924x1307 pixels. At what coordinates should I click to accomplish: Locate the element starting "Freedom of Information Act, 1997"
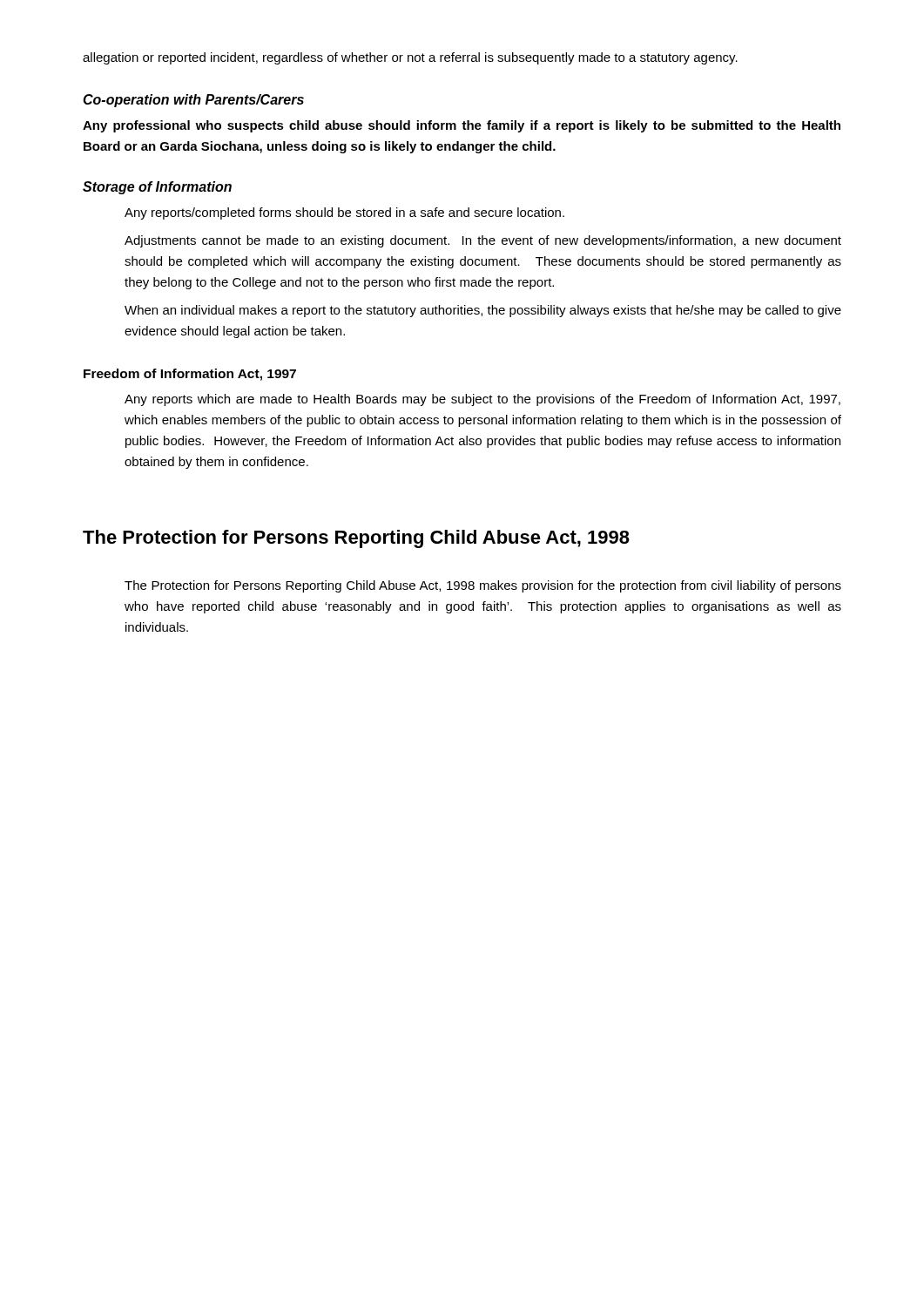point(190,373)
